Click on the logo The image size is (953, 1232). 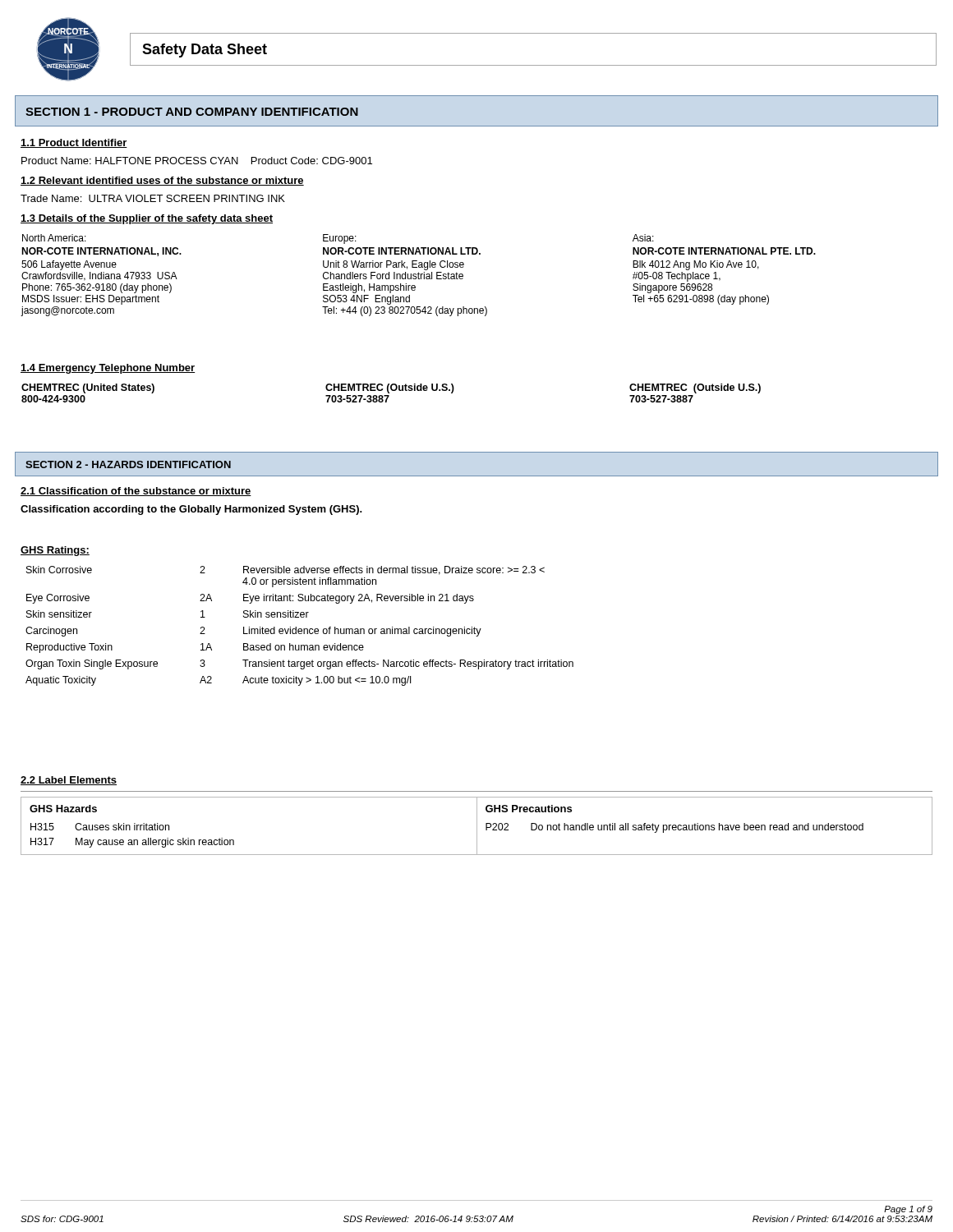(x=68, y=50)
